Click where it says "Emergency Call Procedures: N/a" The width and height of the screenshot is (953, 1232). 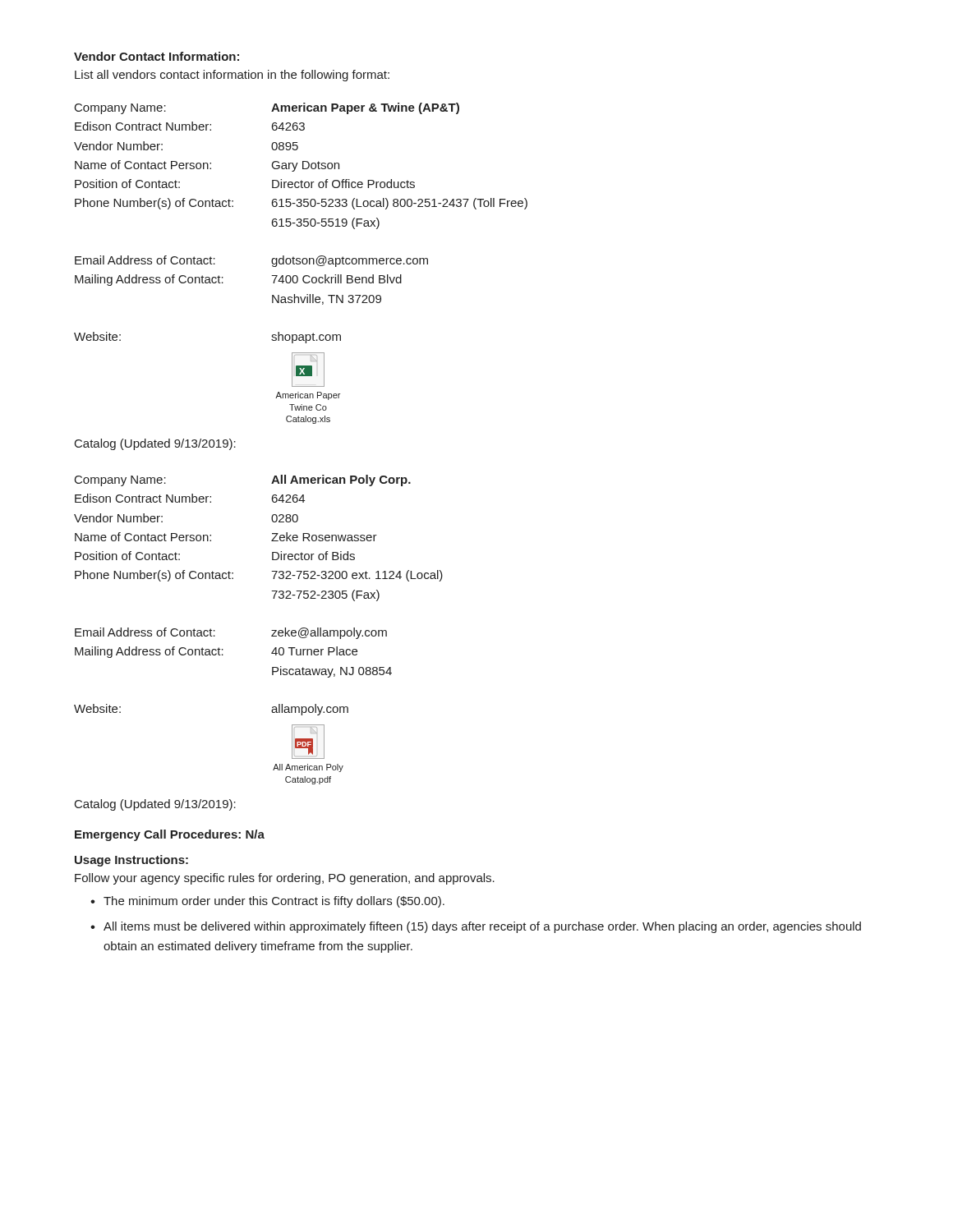pos(169,834)
